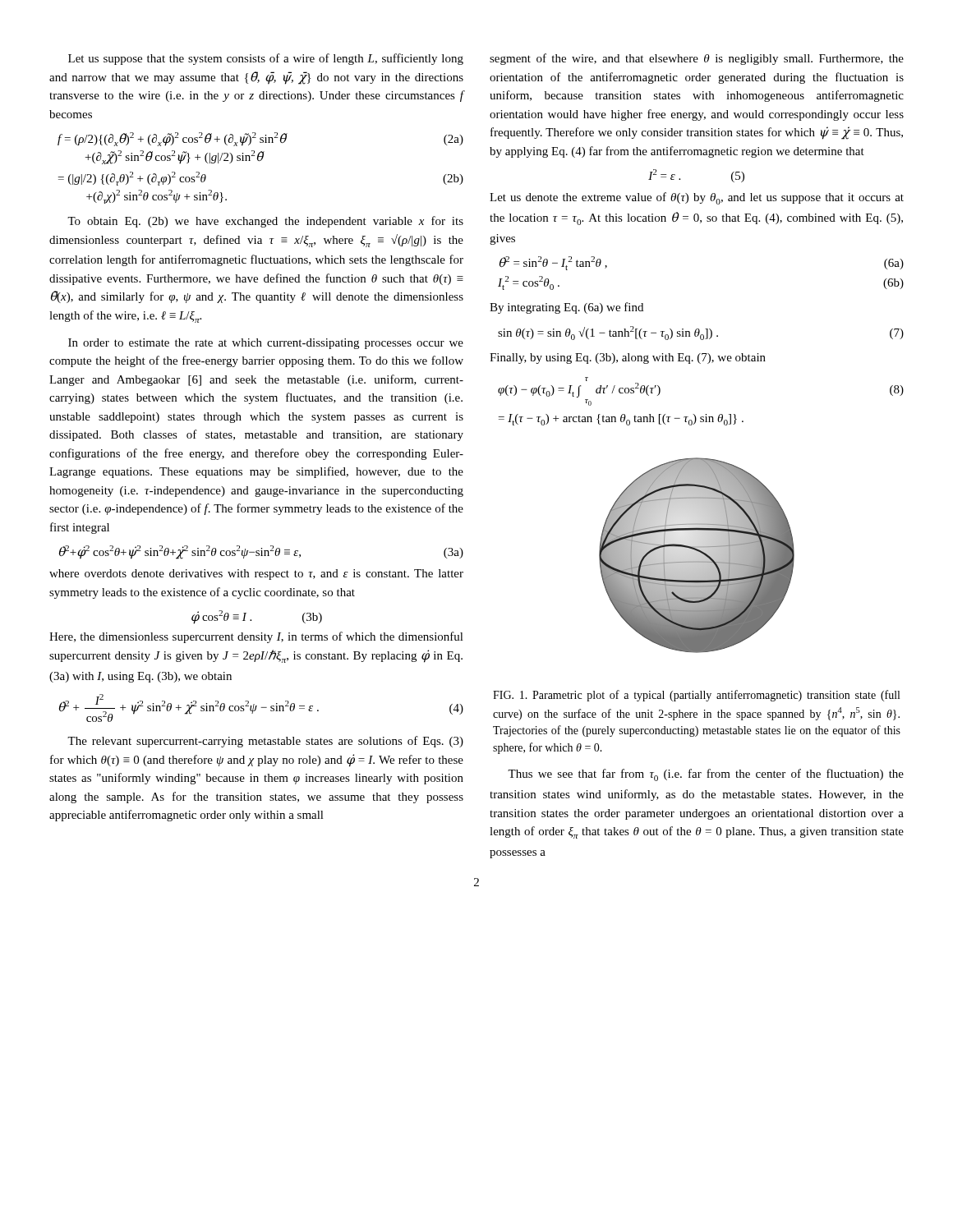Find the text block starting "where overdots denote derivatives with respect to"
Screen dimensions: 1232x953
pyautogui.click(x=256, y=583)
